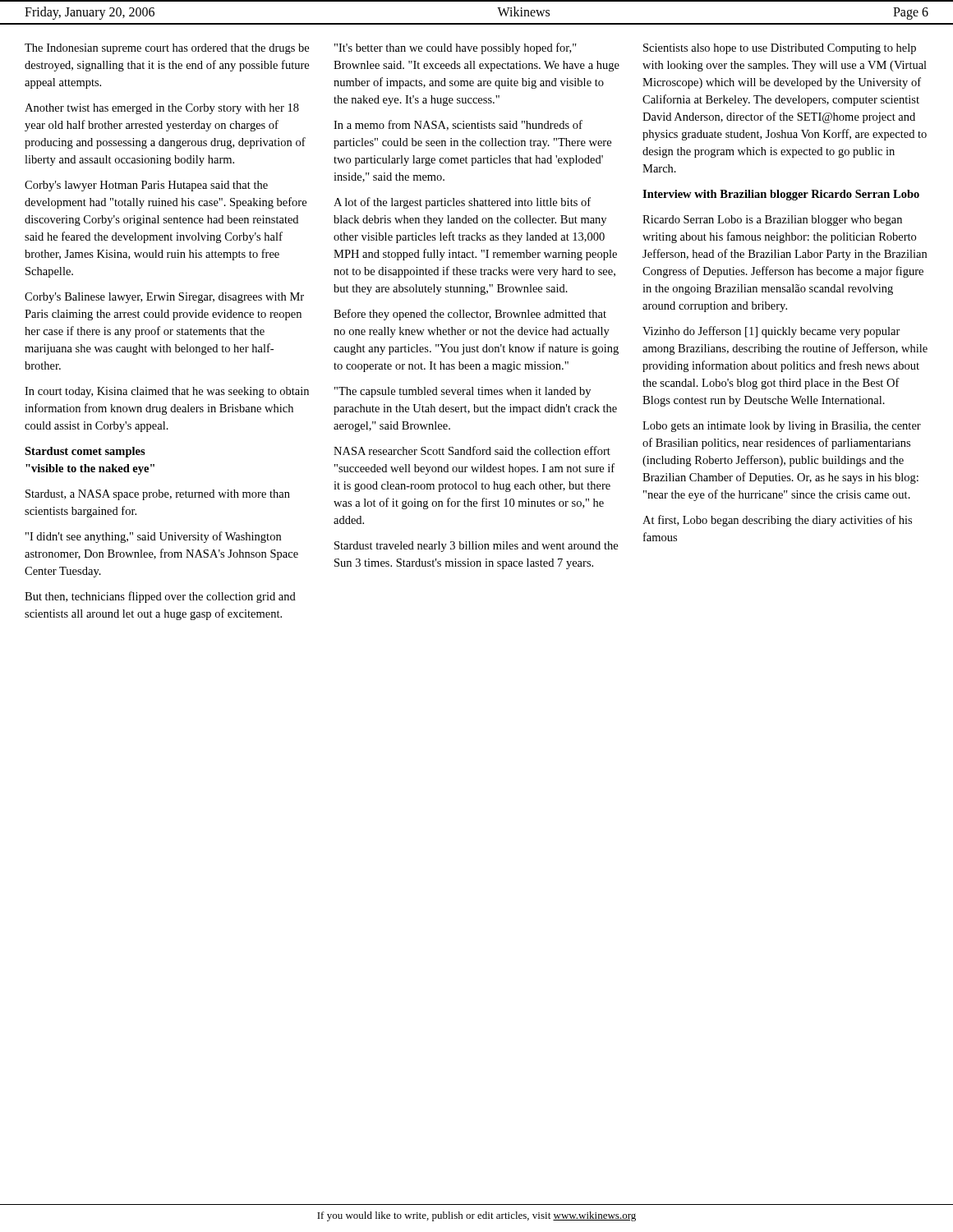Image resolution: width=953 pixels, height=1232 pixels.
Task: Select the passage starting "Scientists also hope to"
Action: pos(785,108)
